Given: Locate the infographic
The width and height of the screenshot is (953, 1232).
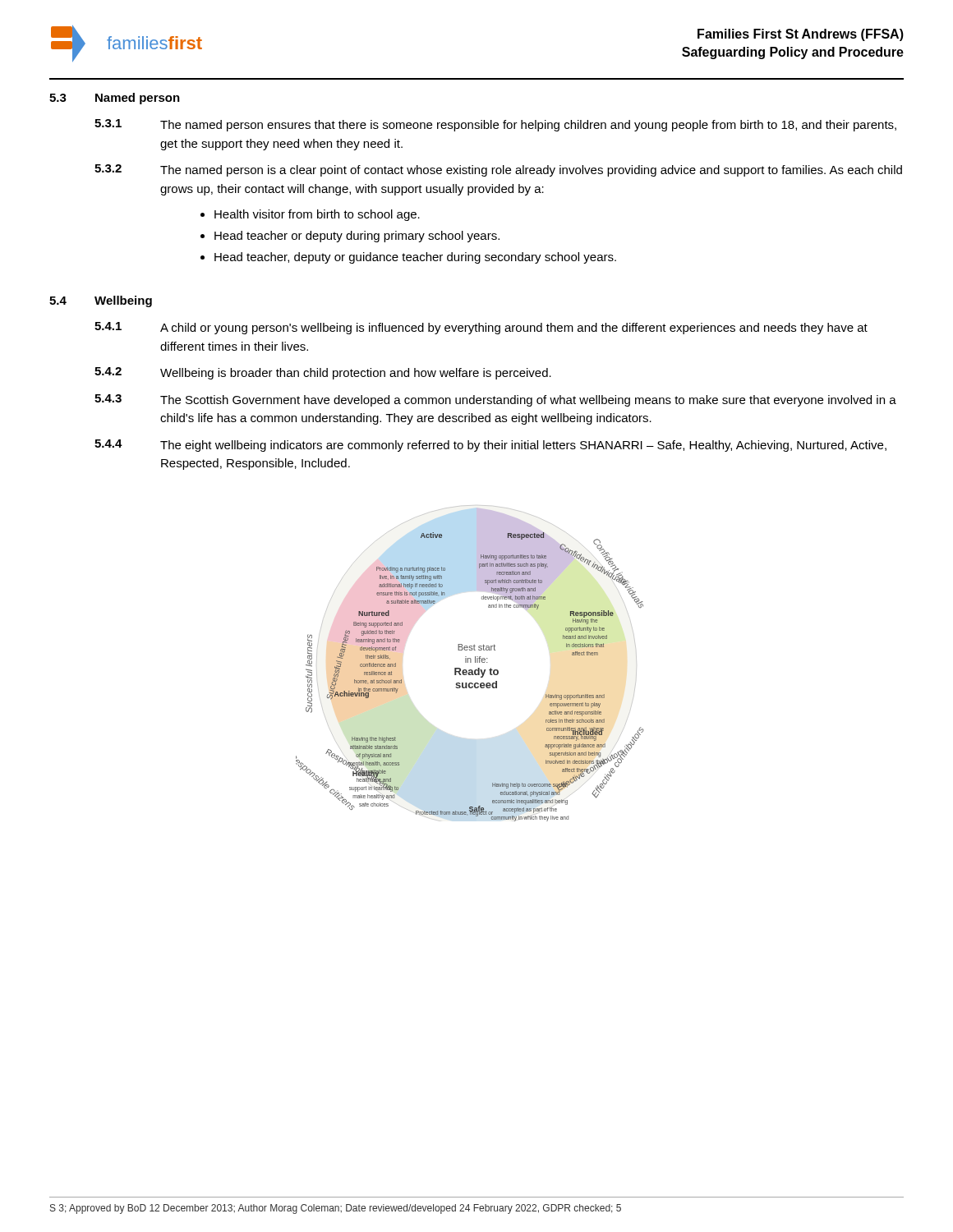Looking at the screenshot, I should coord(476,657).
